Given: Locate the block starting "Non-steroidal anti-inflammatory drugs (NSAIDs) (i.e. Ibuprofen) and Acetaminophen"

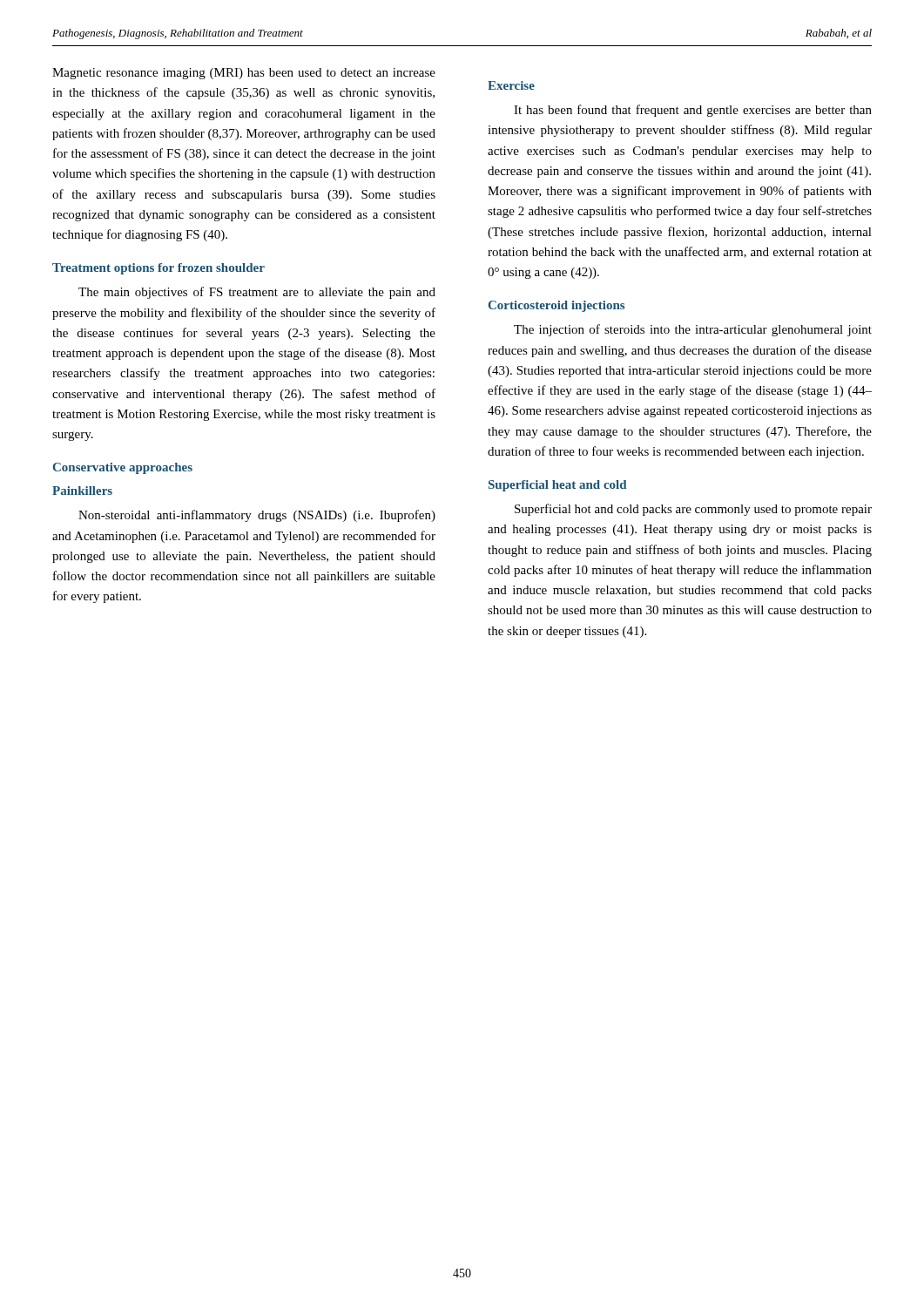Looking at the screenshot, I should click(244, 556).
